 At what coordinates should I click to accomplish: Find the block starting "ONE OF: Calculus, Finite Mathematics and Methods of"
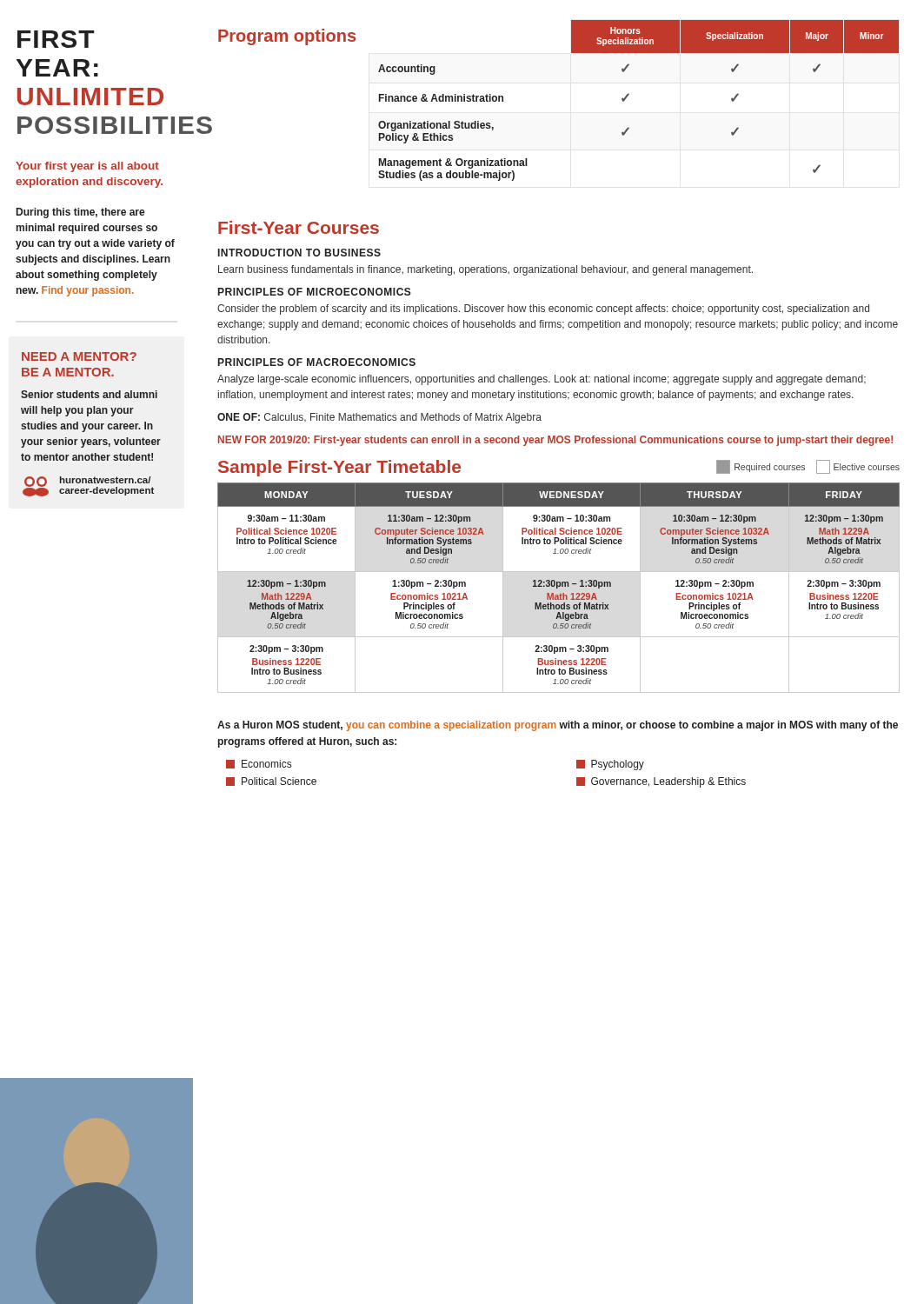[379, 418]
